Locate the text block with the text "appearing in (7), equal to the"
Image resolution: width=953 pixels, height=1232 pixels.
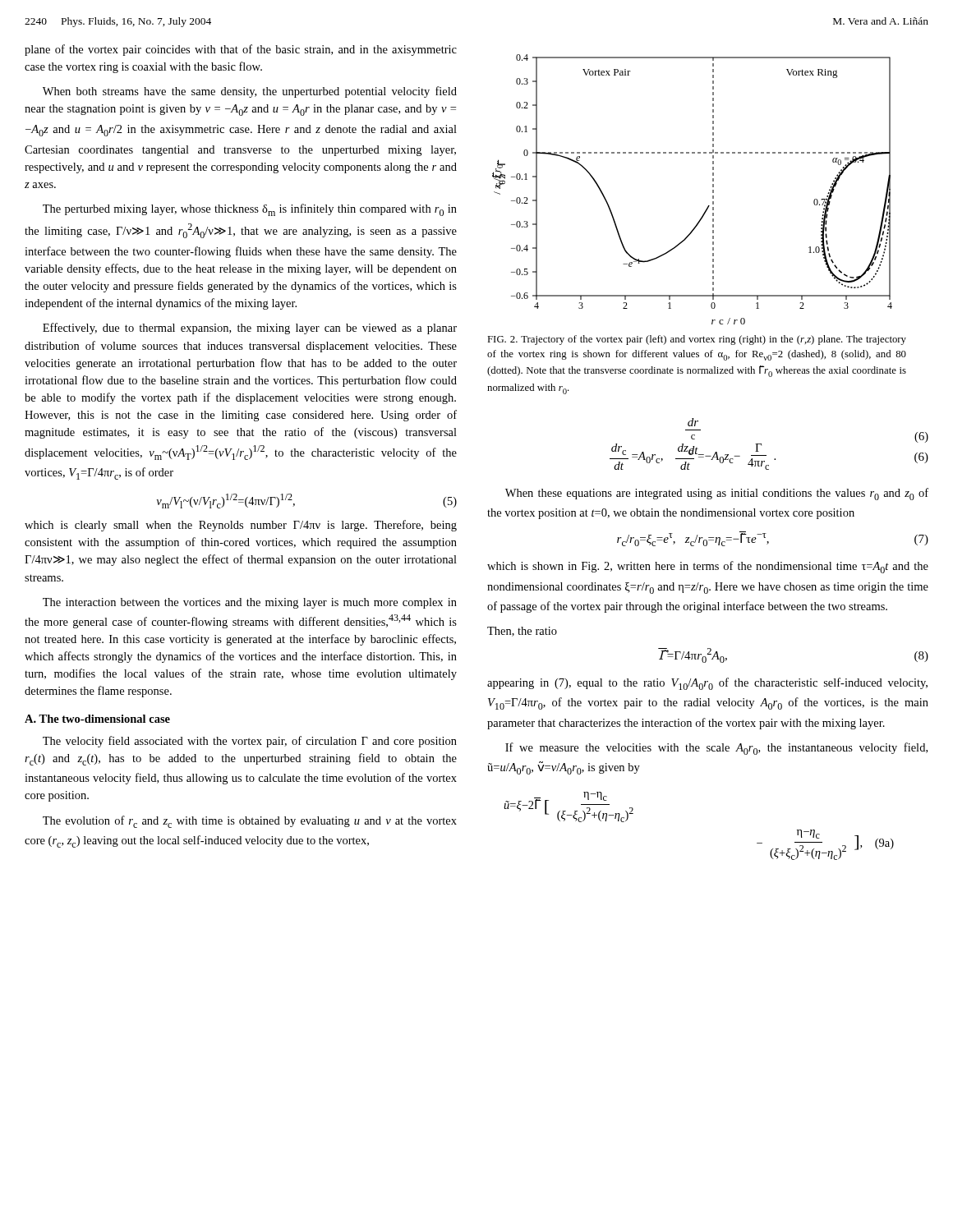(708, 702)
